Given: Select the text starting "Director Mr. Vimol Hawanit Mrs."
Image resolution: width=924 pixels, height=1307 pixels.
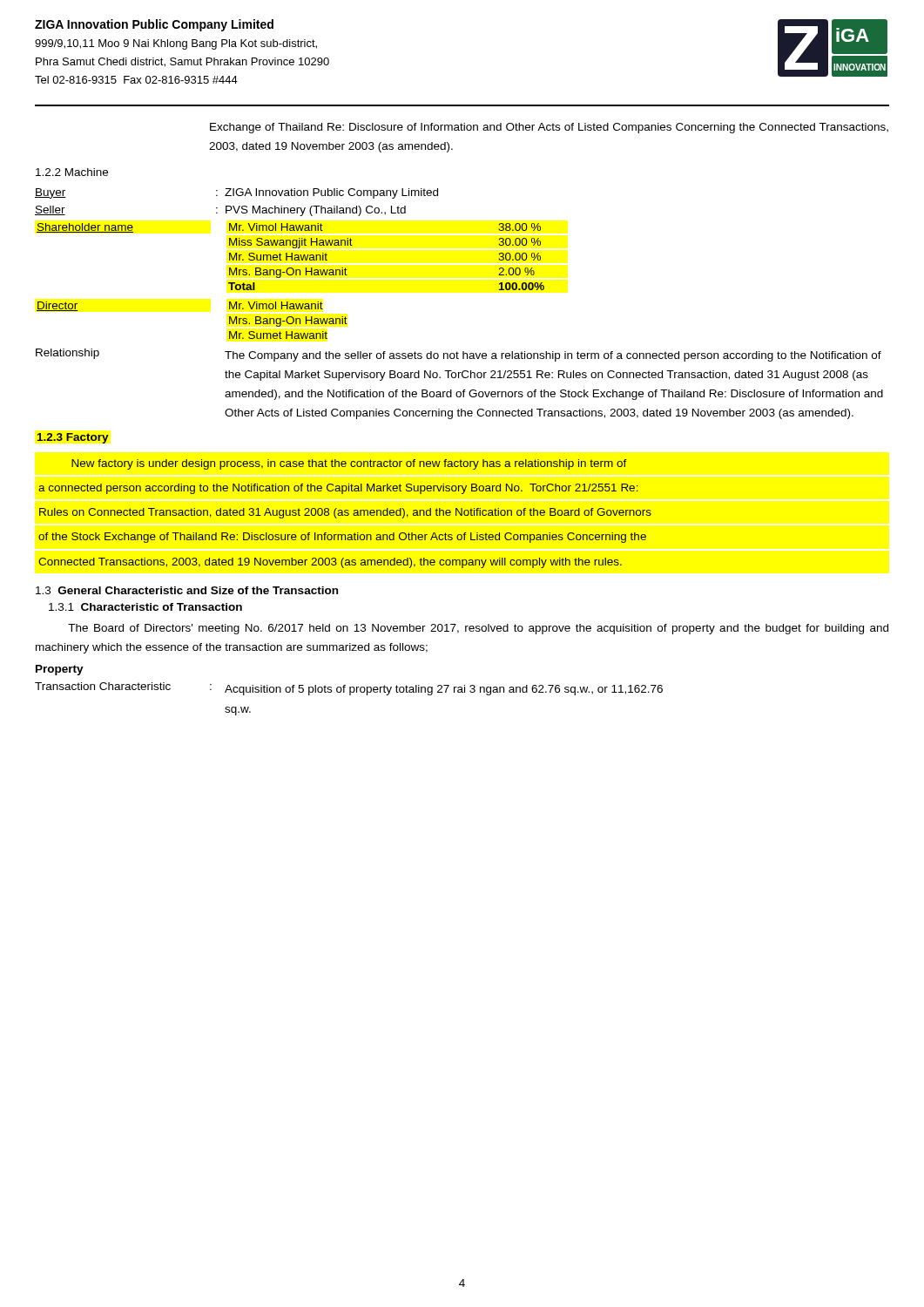Looking at the screenshot, I should (x=57, y=306).
